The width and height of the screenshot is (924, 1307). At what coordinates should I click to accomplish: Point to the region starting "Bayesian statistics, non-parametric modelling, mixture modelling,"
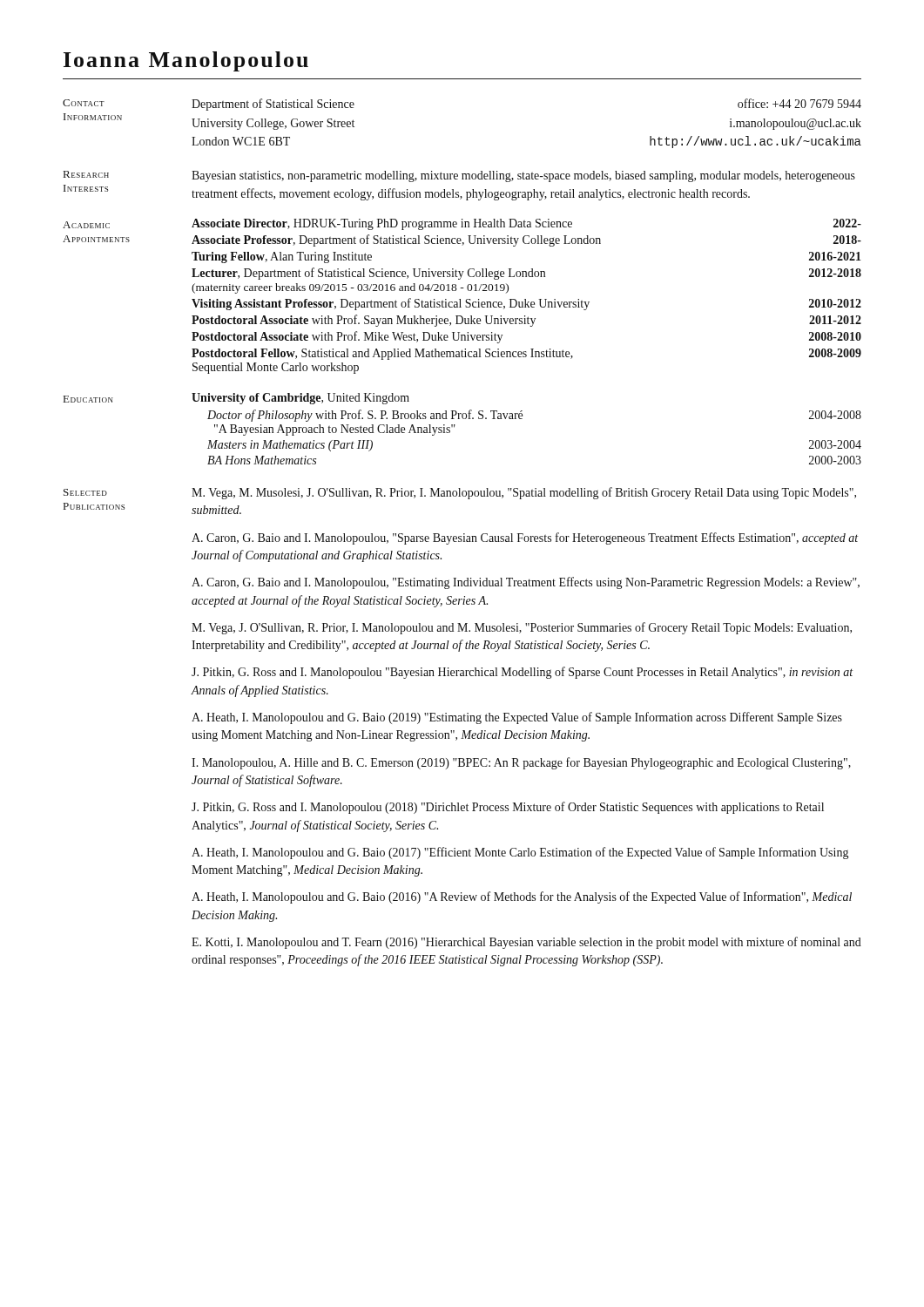tap(523, 185)
